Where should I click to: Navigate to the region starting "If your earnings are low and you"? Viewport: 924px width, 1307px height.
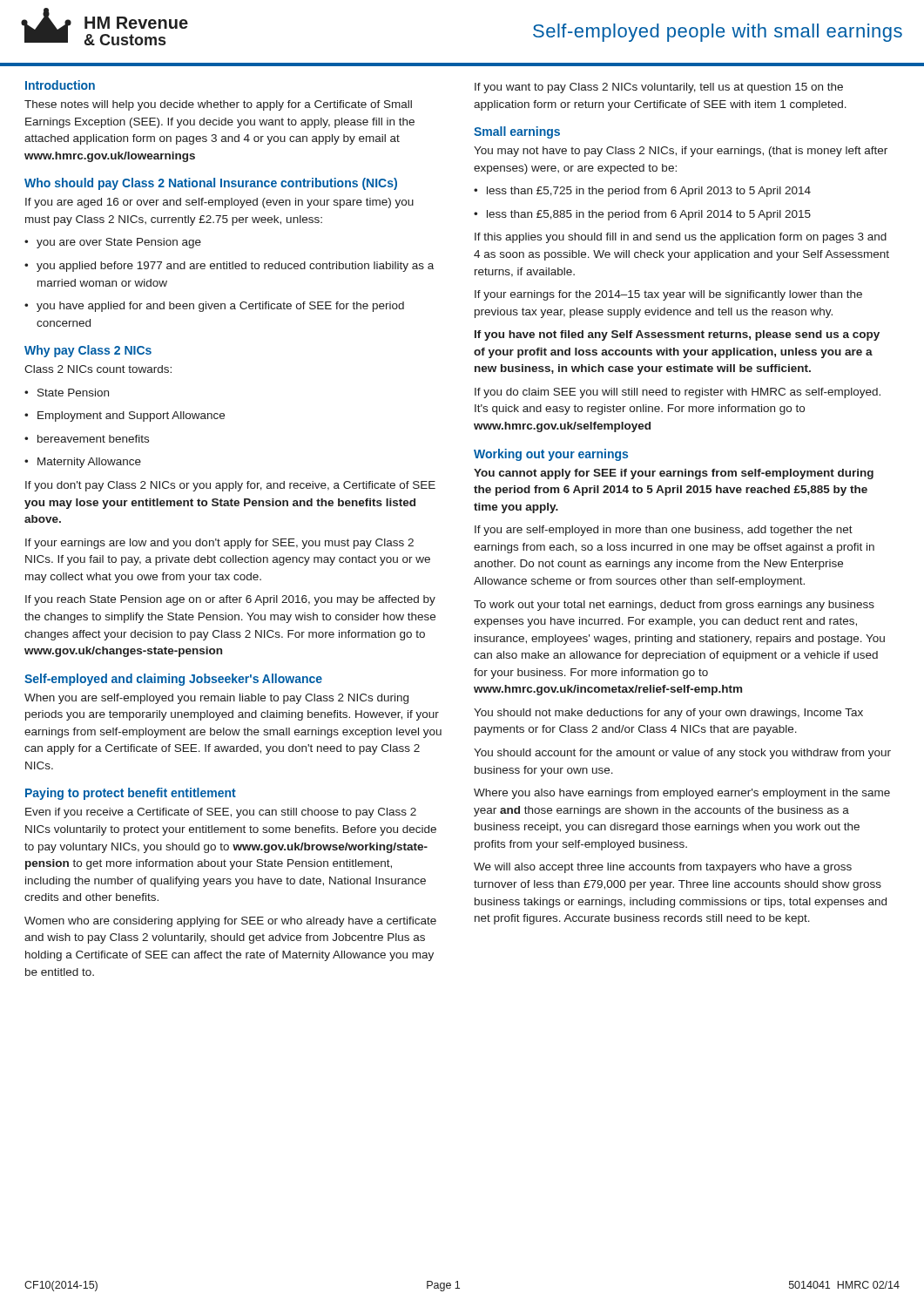(x=233, y=559)
